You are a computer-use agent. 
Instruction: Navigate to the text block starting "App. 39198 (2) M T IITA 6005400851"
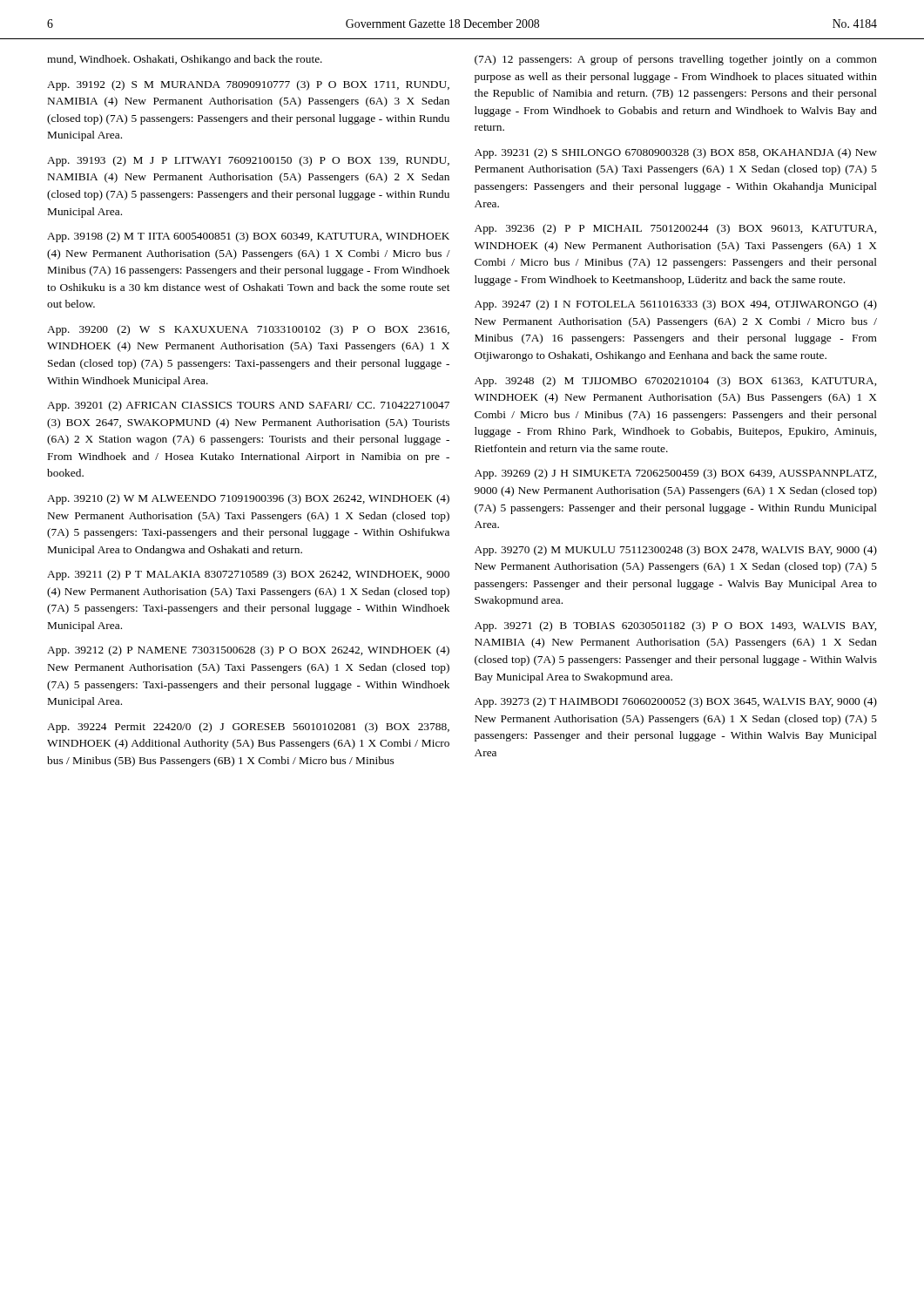tap(248, 270)
